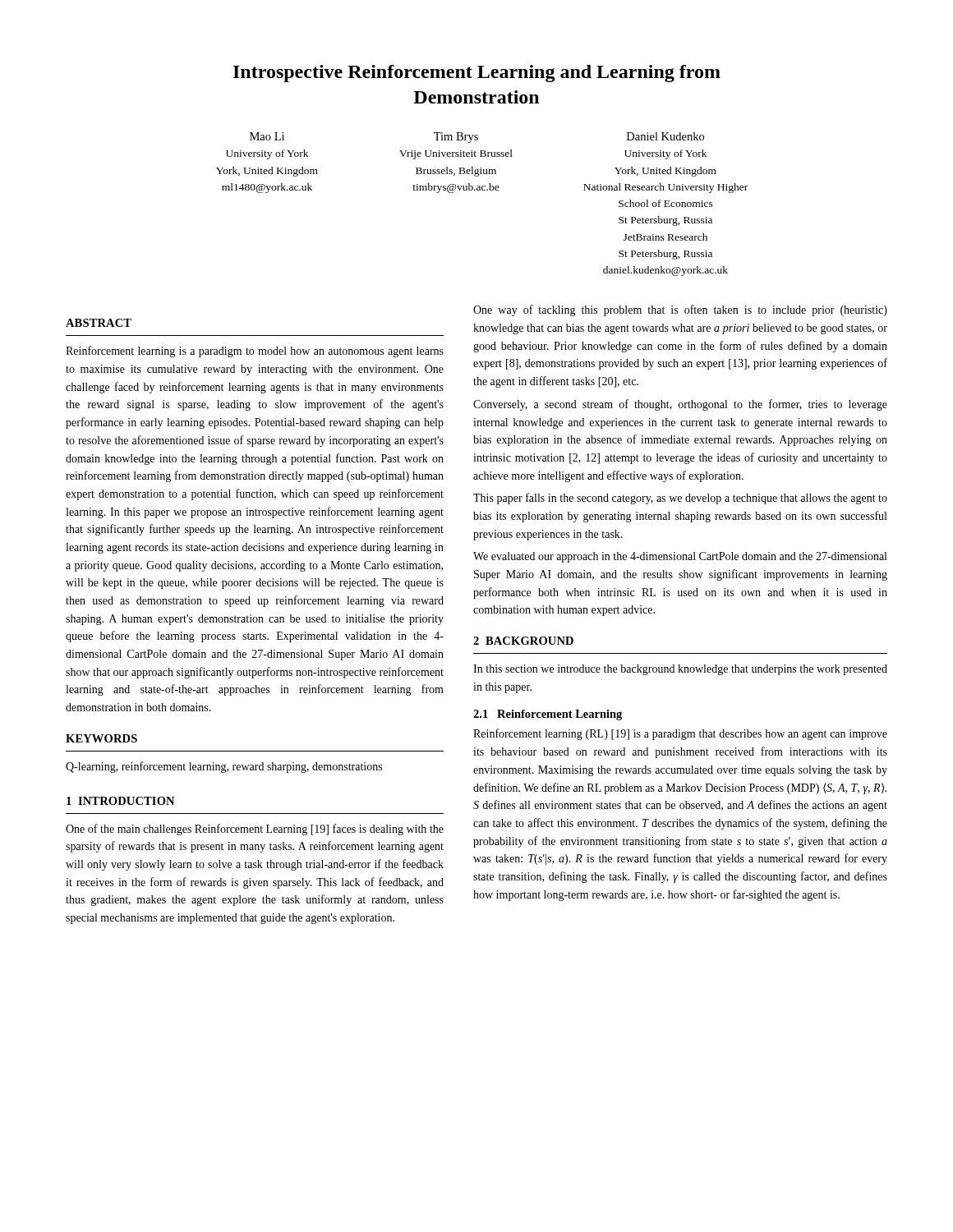Locate the block starting "One way of tackling this problem that is"
This screenshot has width=953, height=1232.
(680, 346)
